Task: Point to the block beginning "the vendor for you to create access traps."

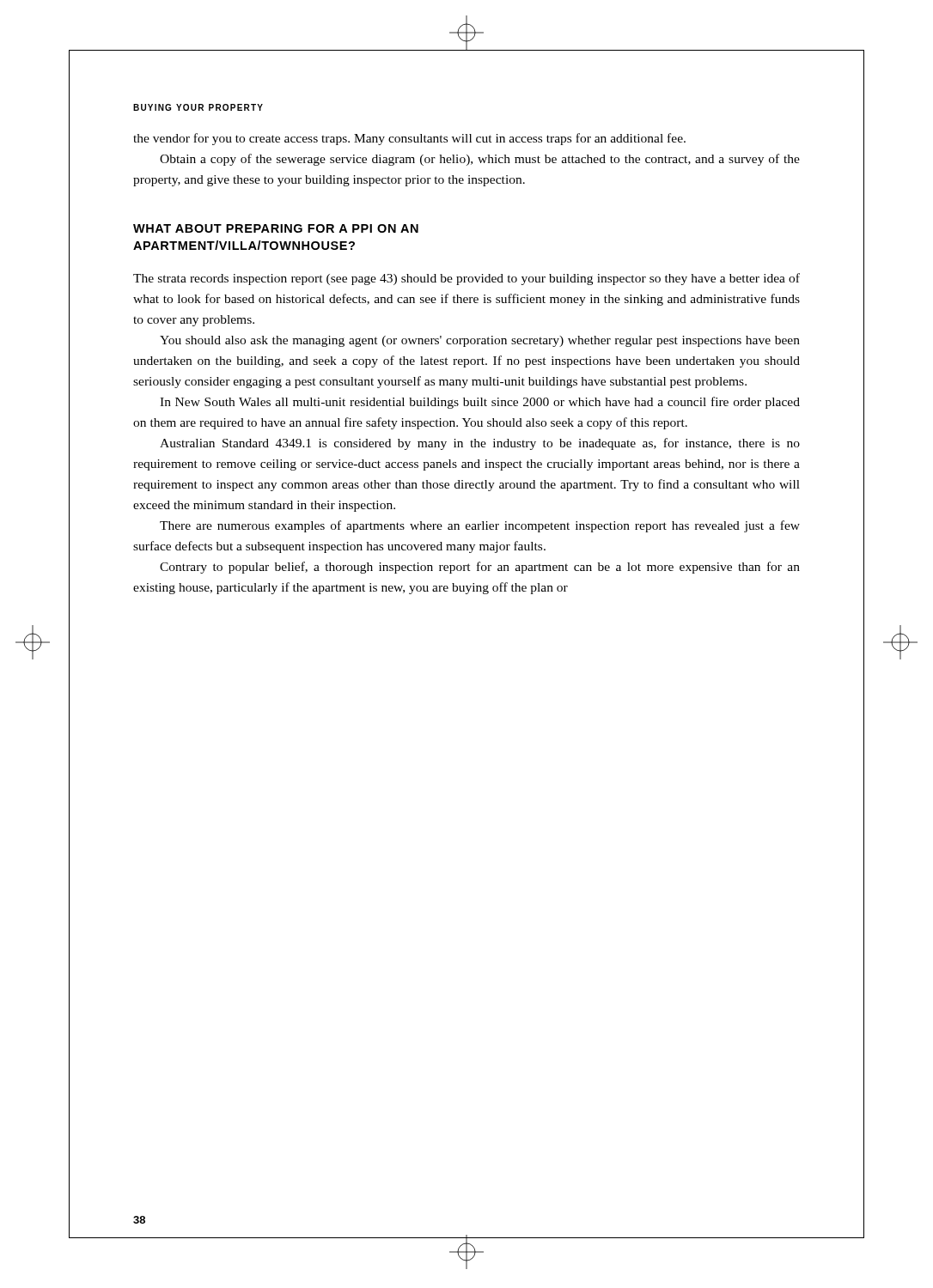Action: 466,159
